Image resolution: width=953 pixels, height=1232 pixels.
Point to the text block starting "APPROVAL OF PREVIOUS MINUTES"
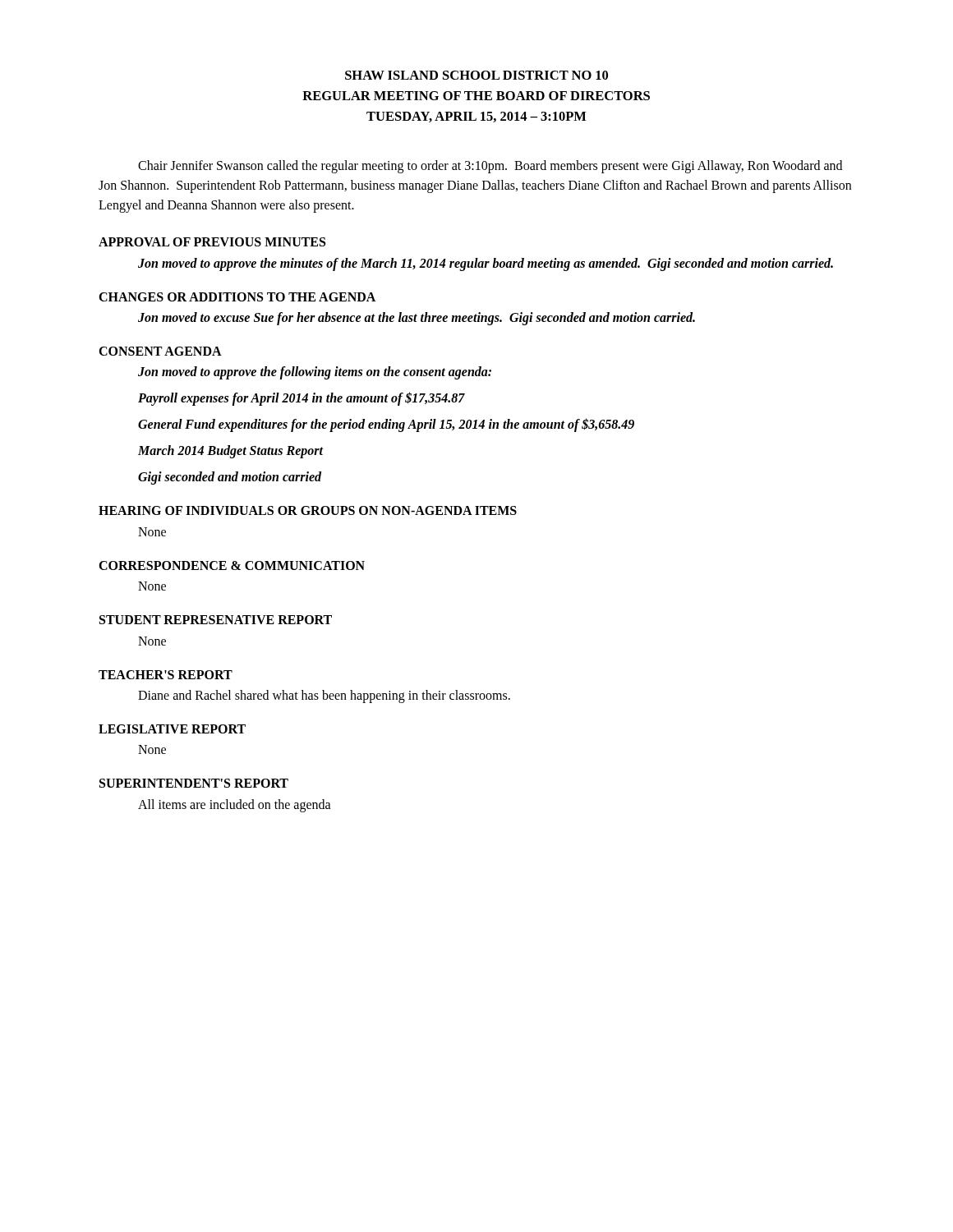212,242
